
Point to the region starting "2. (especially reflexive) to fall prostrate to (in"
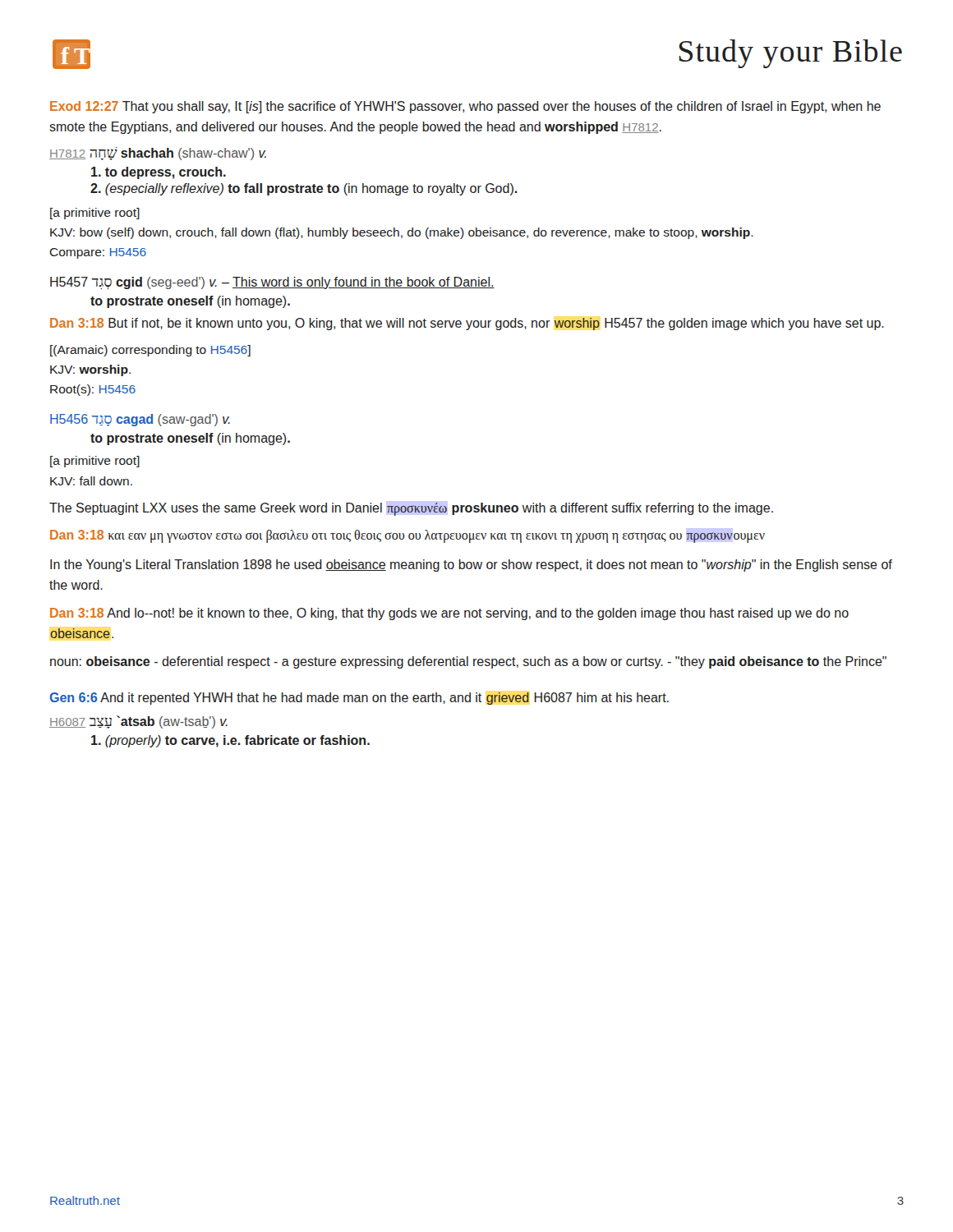[x=304, y=188]
